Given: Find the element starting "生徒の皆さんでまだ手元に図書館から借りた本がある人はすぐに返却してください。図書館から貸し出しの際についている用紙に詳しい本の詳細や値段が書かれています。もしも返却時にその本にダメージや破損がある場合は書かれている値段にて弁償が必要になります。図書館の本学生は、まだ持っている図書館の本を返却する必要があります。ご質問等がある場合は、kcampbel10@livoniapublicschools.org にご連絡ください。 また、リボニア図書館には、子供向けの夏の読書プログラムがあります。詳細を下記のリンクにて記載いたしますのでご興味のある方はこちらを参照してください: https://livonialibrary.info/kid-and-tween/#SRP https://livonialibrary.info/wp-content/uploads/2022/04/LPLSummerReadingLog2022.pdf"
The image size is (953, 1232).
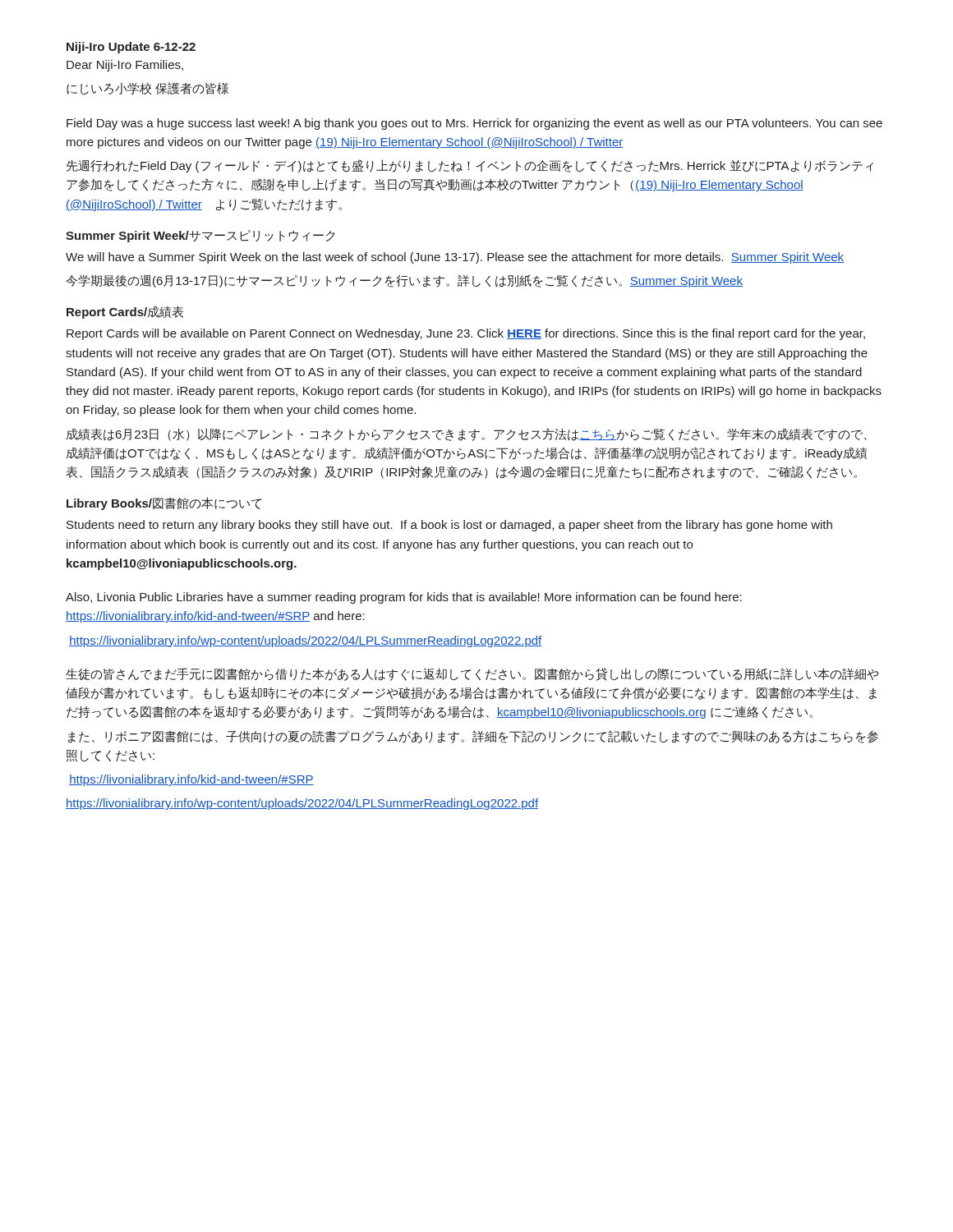Looking at the screenshot, I should pos(476,739).
